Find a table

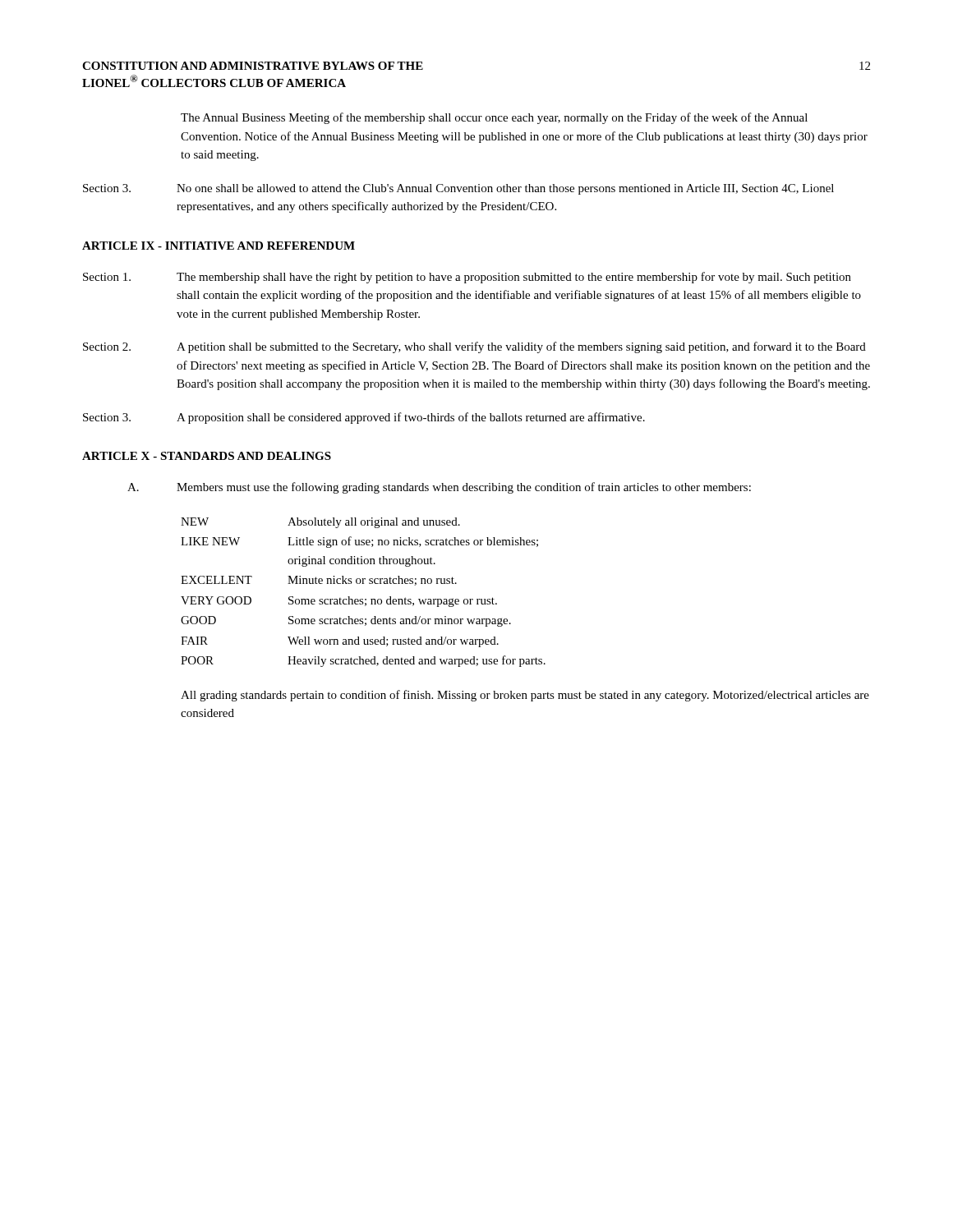[476, 591]
